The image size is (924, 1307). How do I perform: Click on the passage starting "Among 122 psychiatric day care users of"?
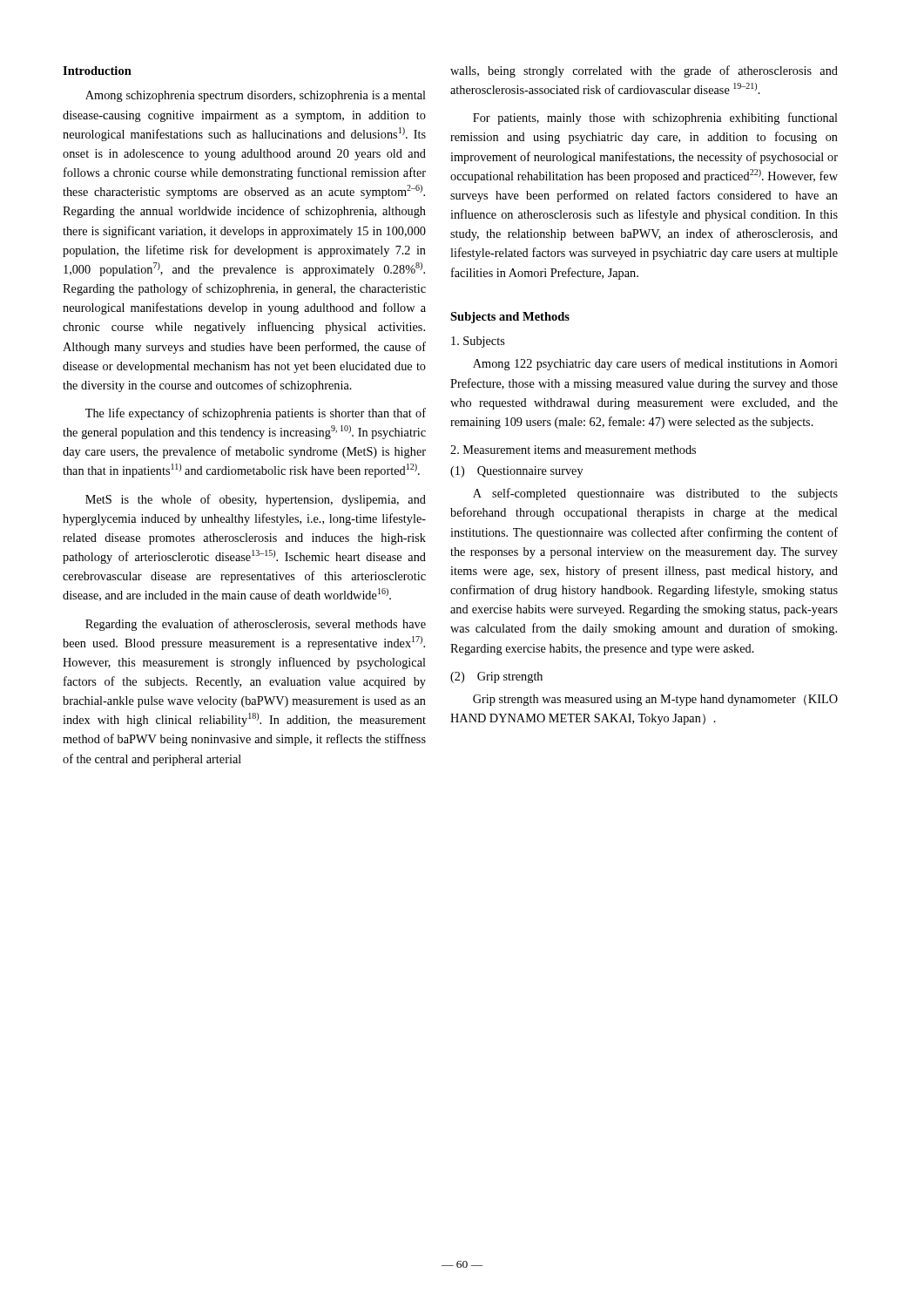[644, 393]
